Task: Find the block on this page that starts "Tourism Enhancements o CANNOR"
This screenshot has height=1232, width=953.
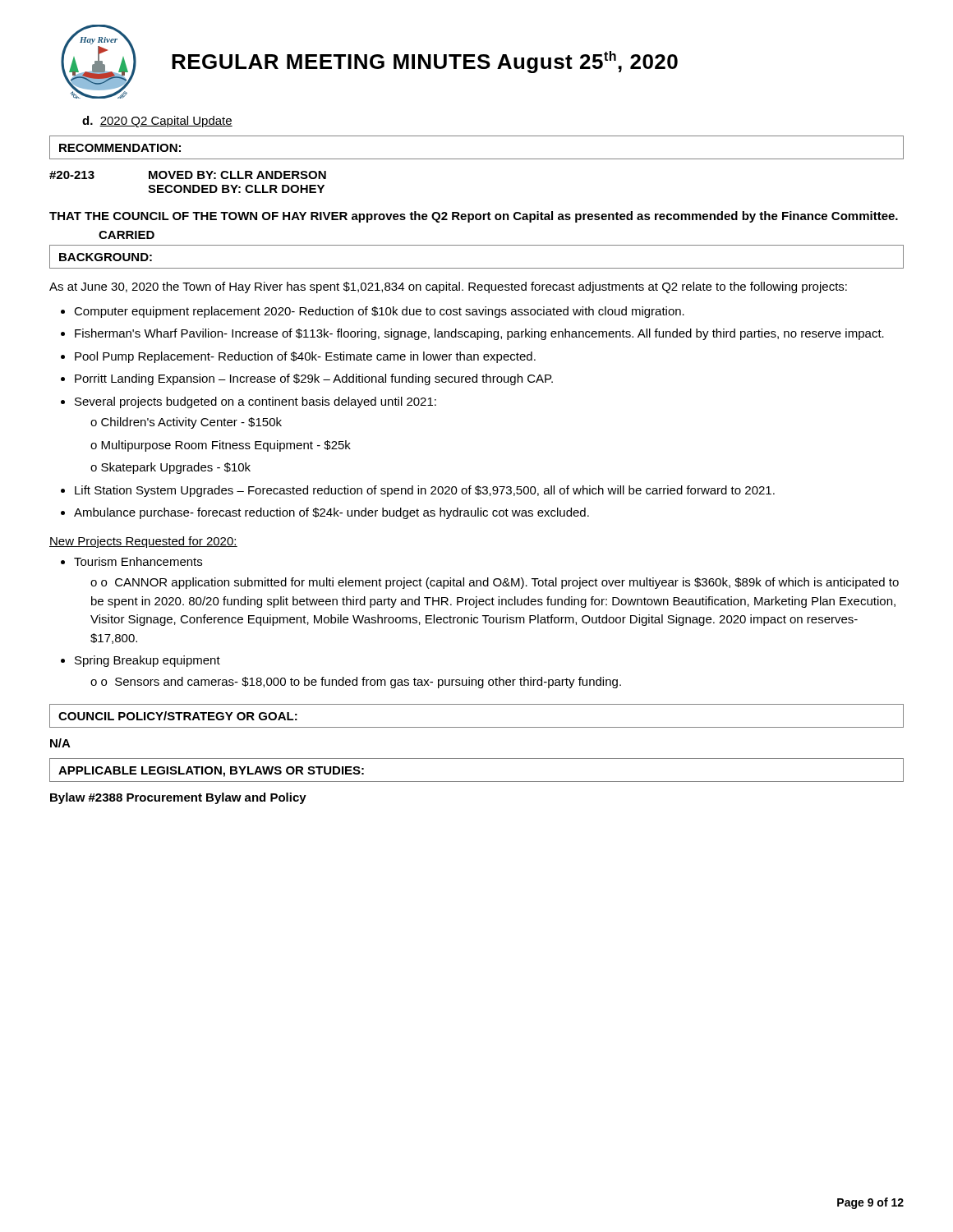Action: click(489, 601)
